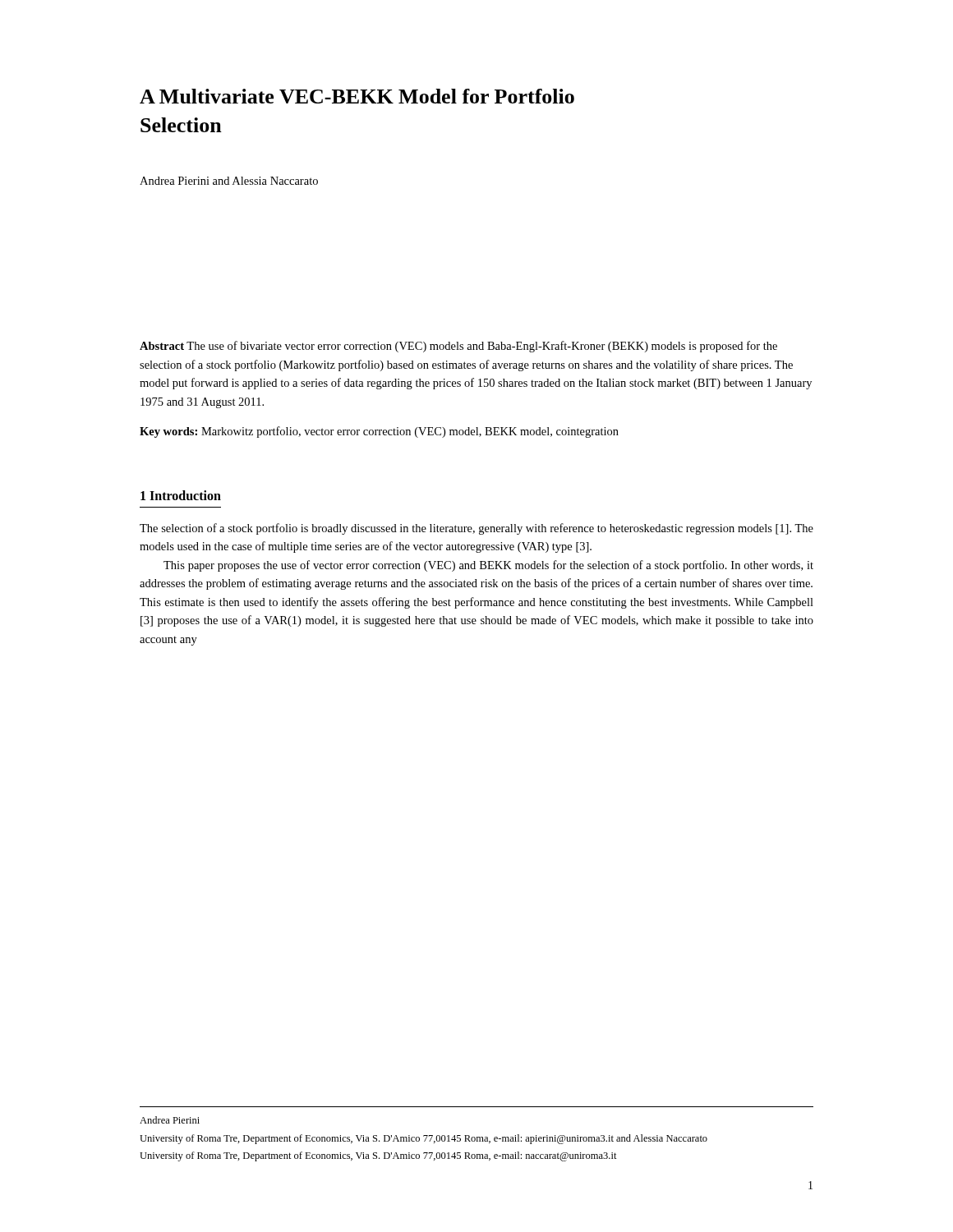
Task: Find the element starting "The selection of a stock portfolio is"
Action: 476,584
